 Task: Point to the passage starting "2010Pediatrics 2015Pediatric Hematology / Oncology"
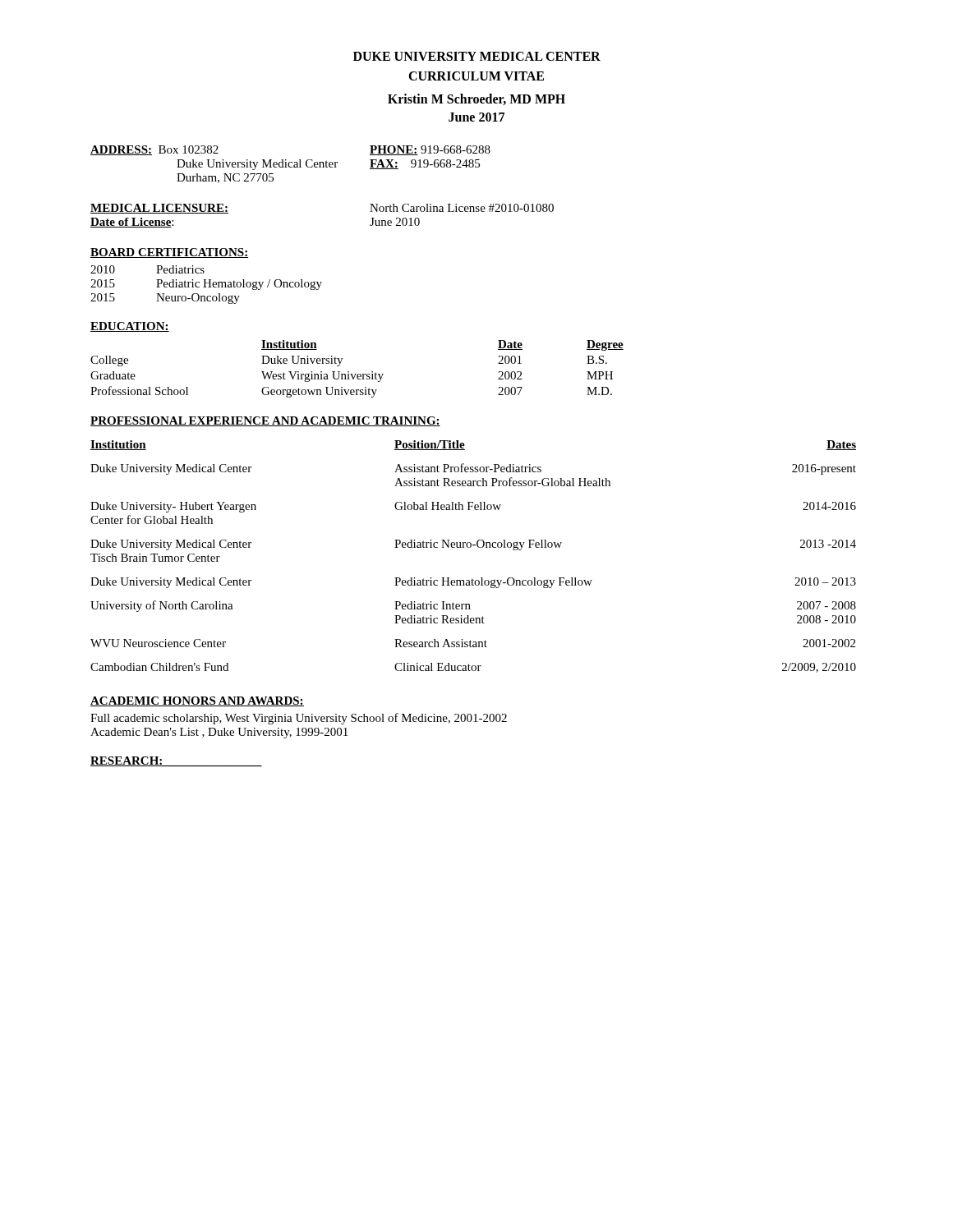click(x=206, y=285)
